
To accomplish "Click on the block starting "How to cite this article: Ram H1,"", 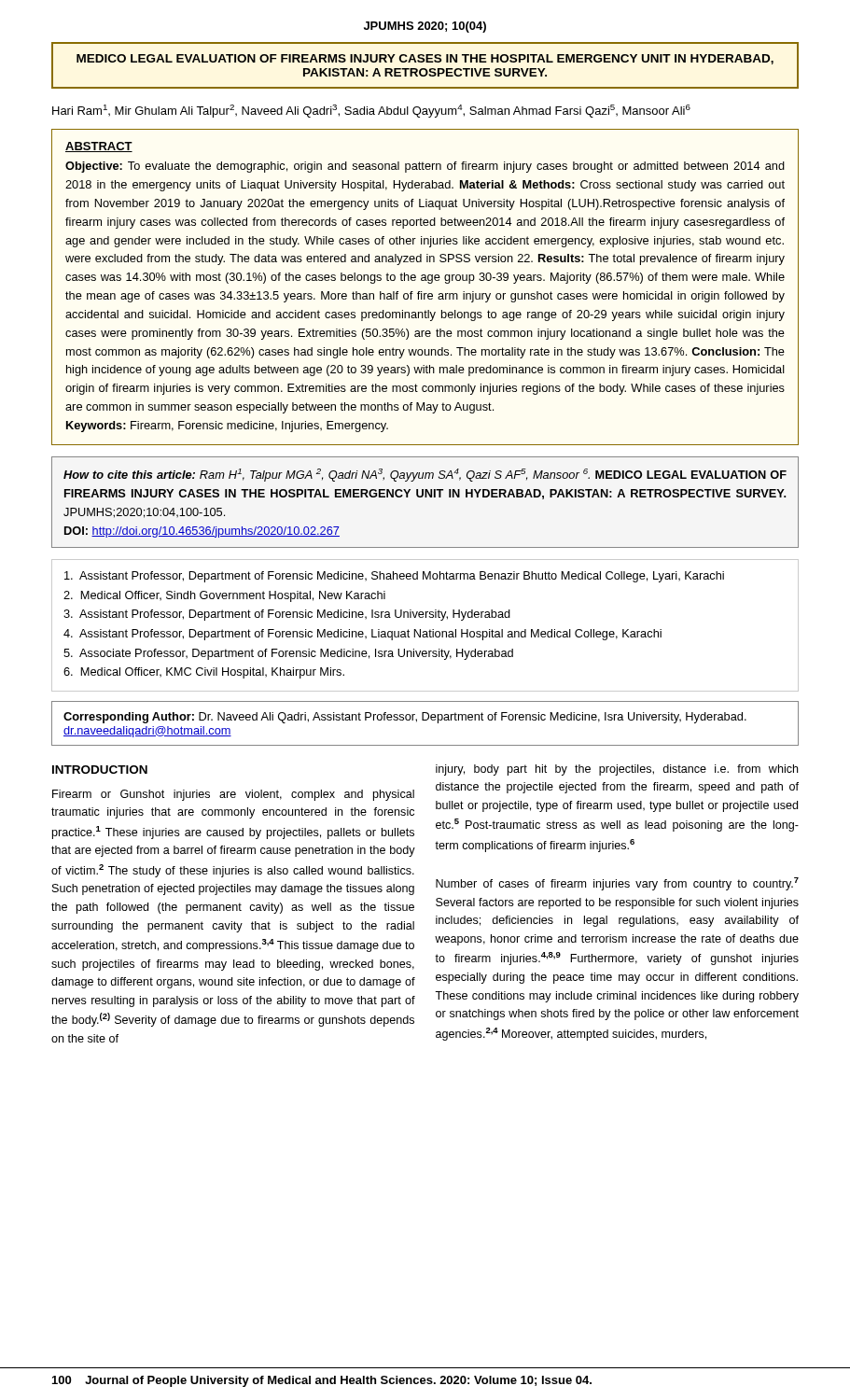I will 425,501.
